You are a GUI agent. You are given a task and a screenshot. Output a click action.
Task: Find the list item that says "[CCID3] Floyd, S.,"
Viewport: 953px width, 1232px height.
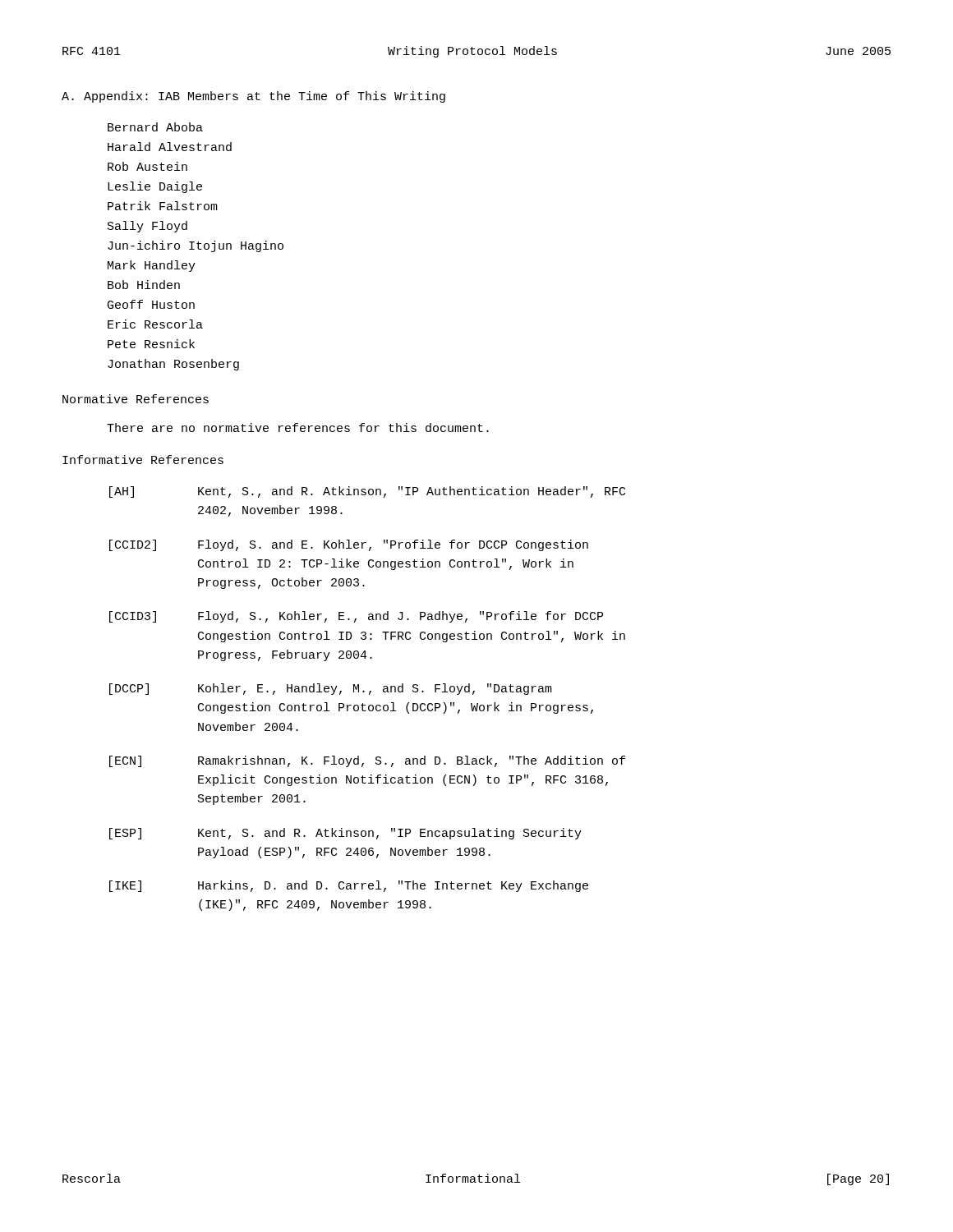pos(476,637)
